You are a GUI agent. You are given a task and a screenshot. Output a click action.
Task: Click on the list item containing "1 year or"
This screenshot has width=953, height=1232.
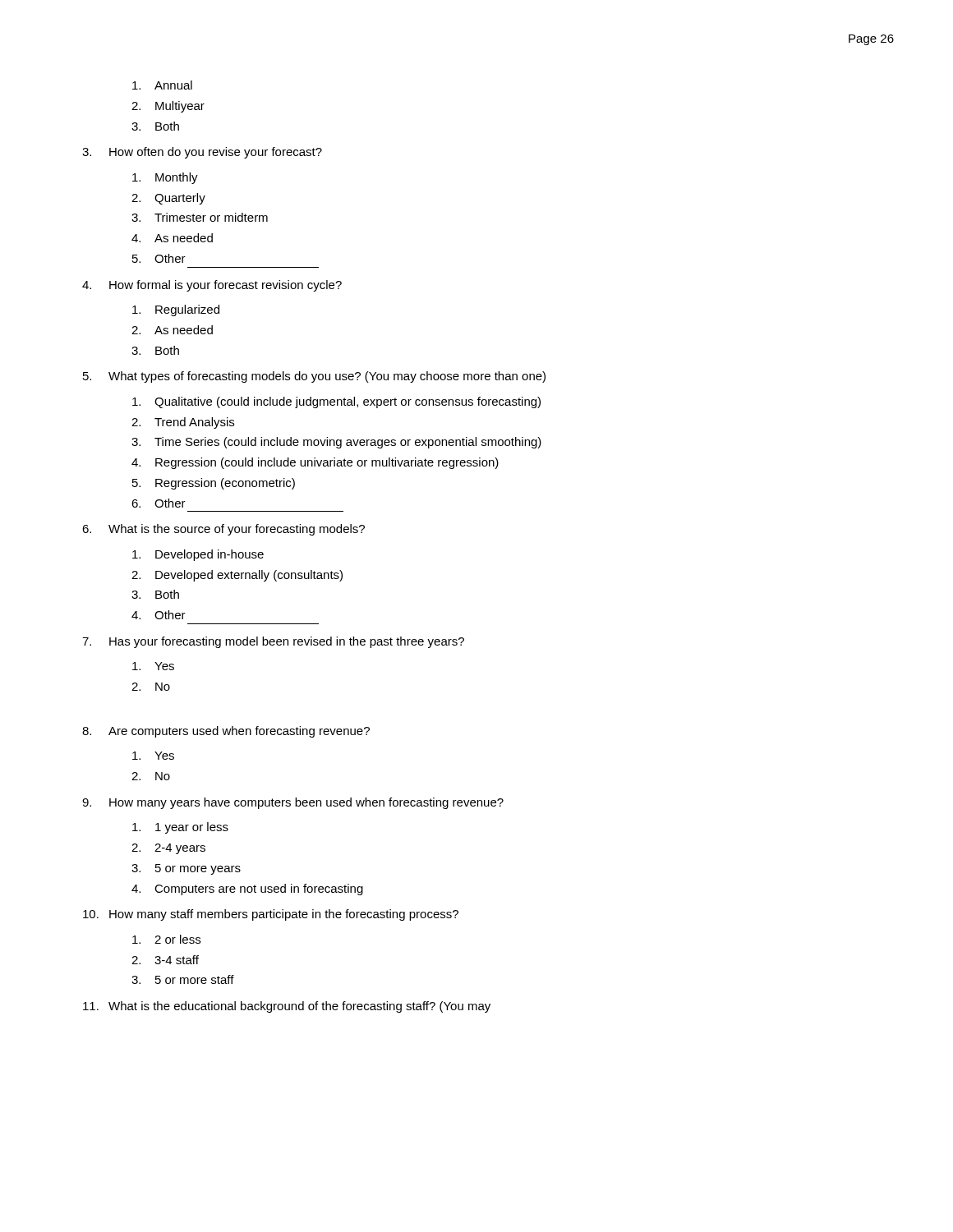(x=180, y=828)
